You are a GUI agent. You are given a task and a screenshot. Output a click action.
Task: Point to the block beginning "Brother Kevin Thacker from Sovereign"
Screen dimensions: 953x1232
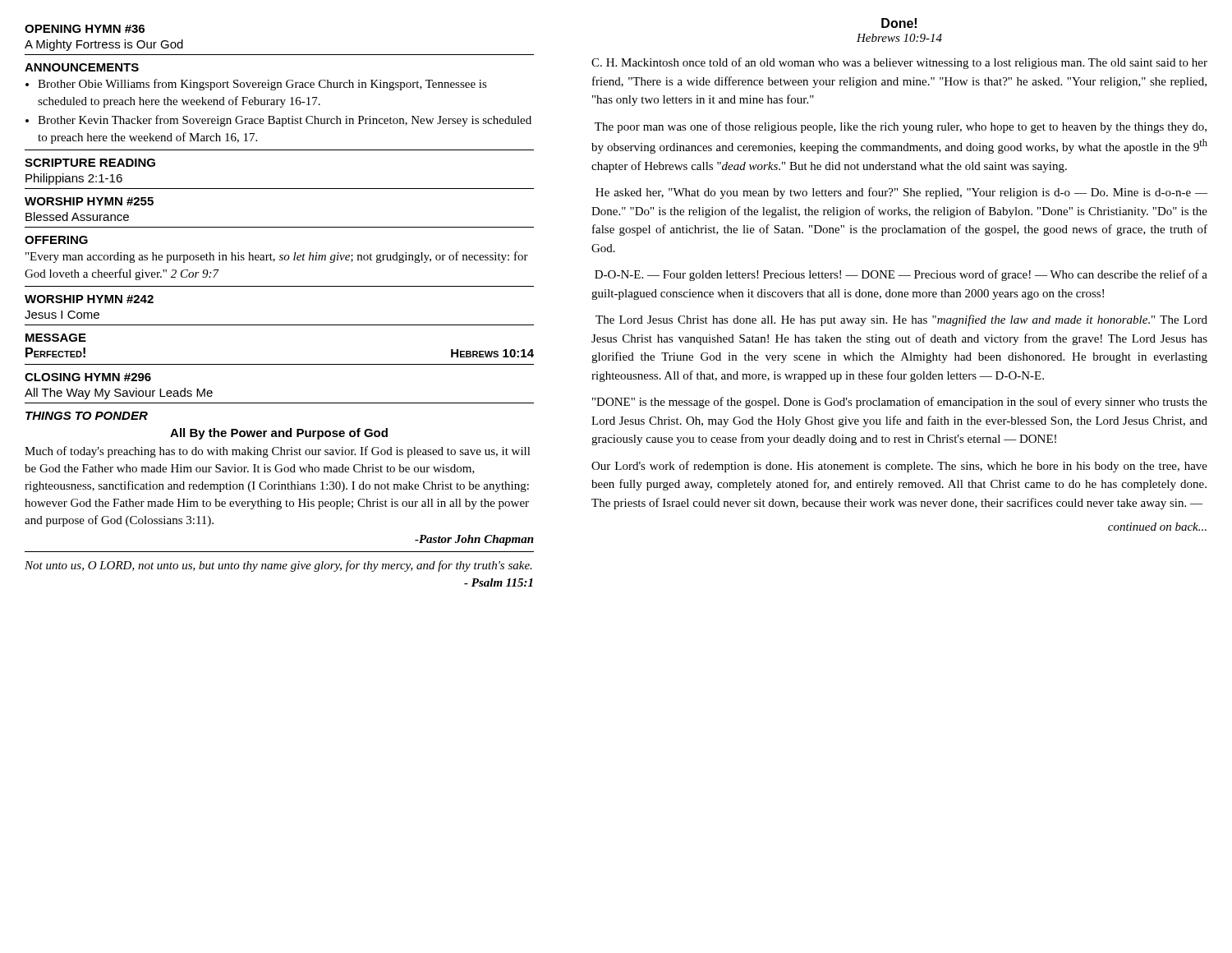pos(285,129)
